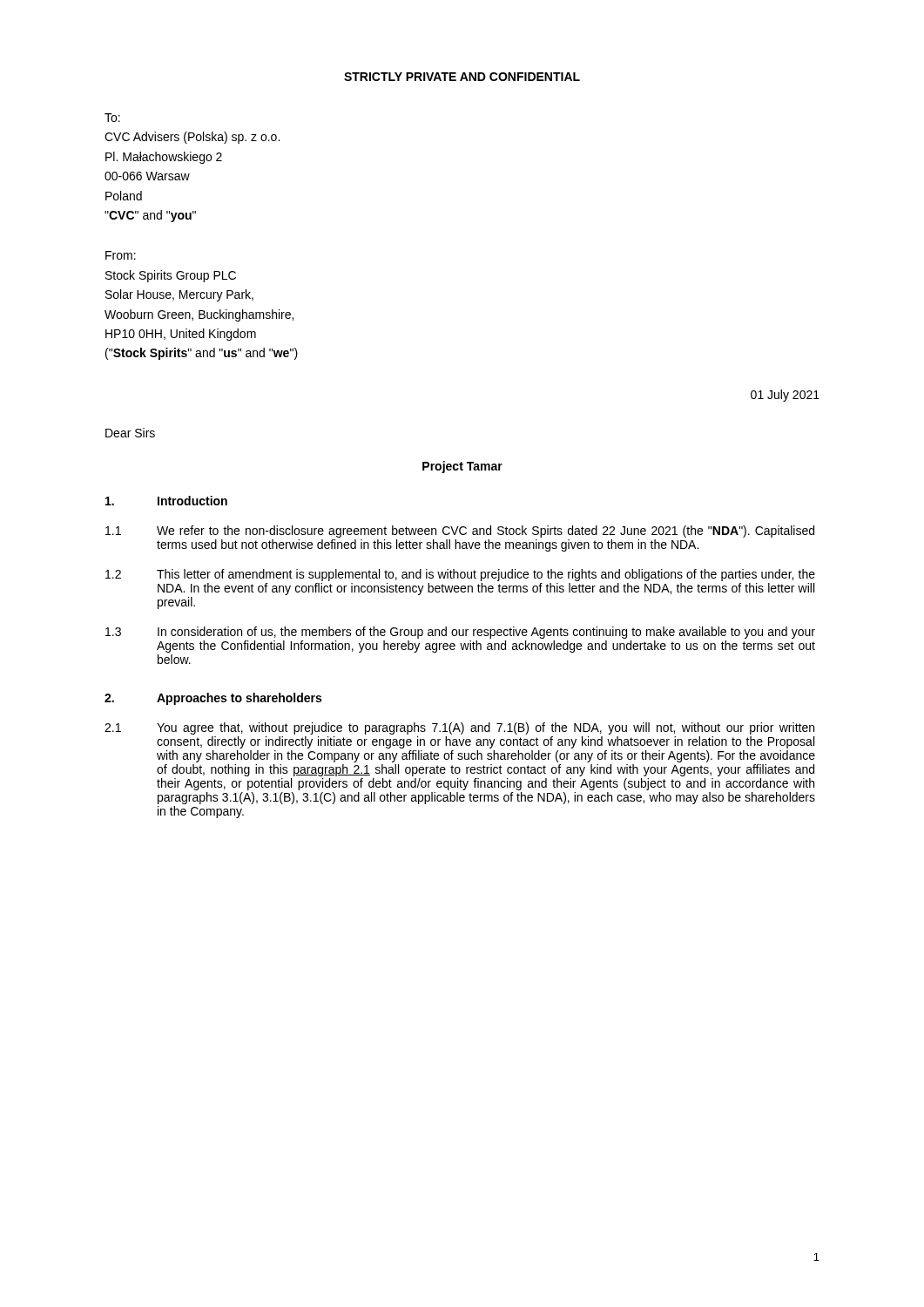This screenshot has height=1307, width=924.
Task: Select the element starting "1 We refer to the"
Action: (460, 537)
